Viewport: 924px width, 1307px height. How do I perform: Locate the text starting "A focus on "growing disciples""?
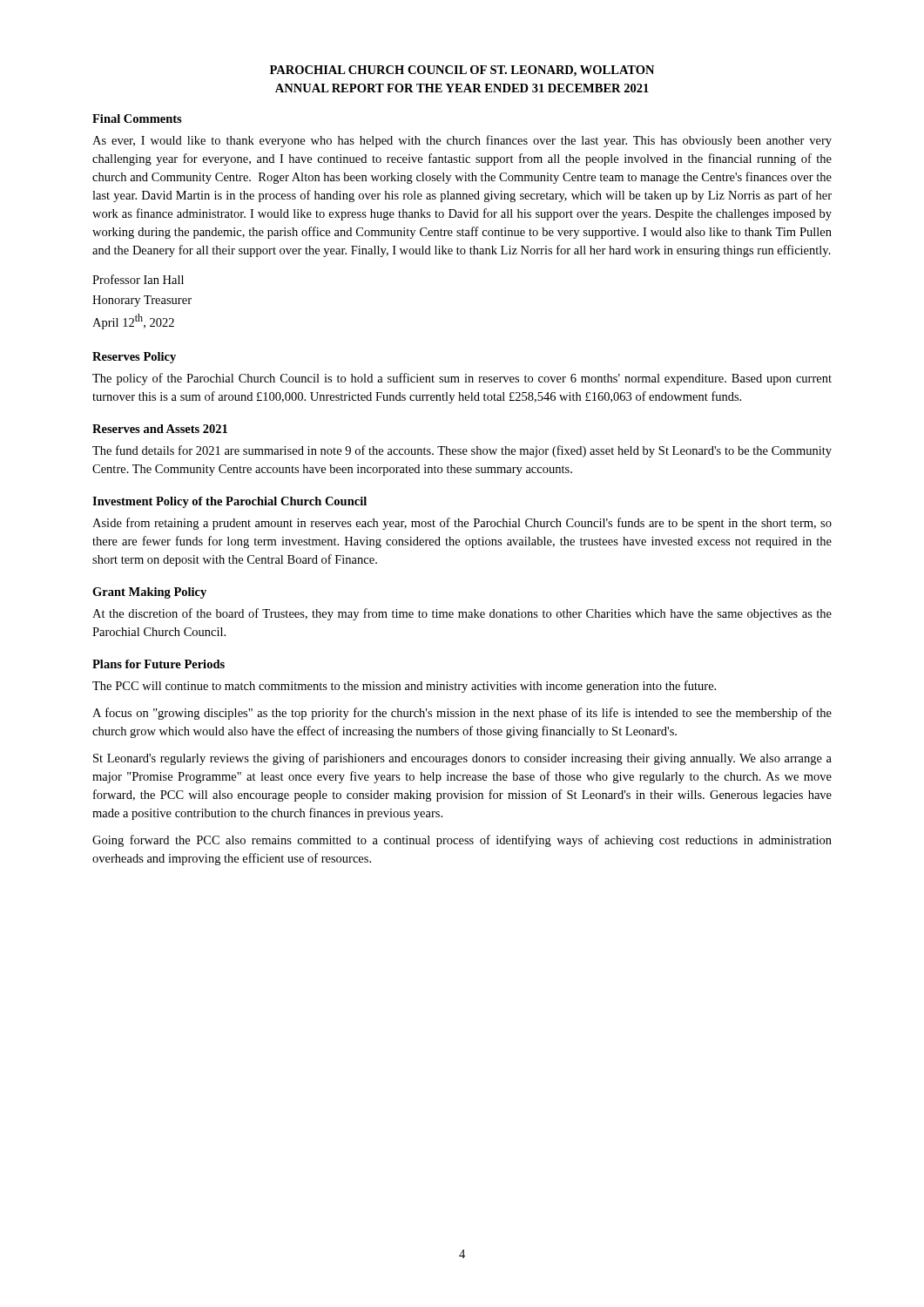click(x=462, y=722)
